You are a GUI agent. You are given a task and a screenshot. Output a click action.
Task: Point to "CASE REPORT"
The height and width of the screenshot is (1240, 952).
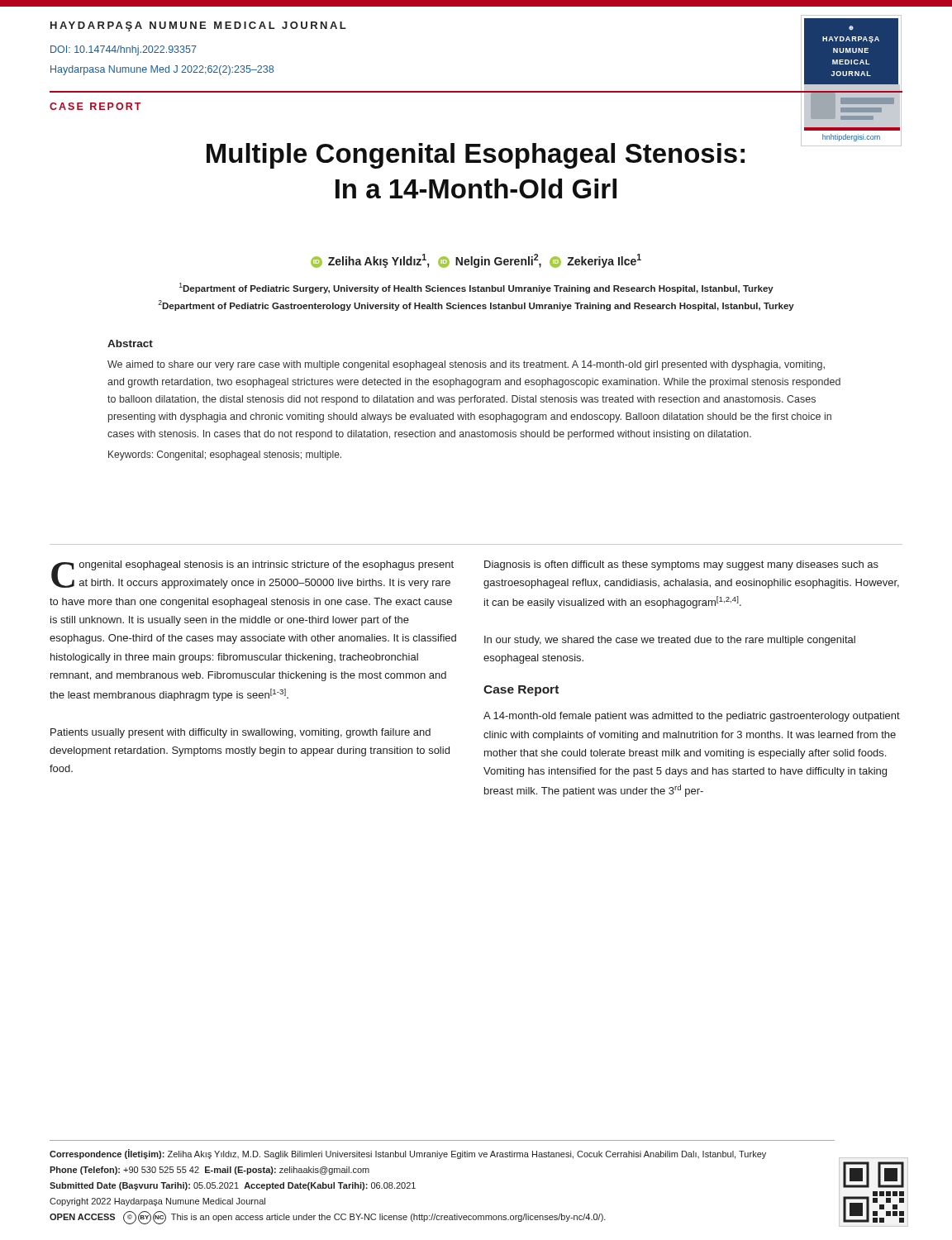96,107
